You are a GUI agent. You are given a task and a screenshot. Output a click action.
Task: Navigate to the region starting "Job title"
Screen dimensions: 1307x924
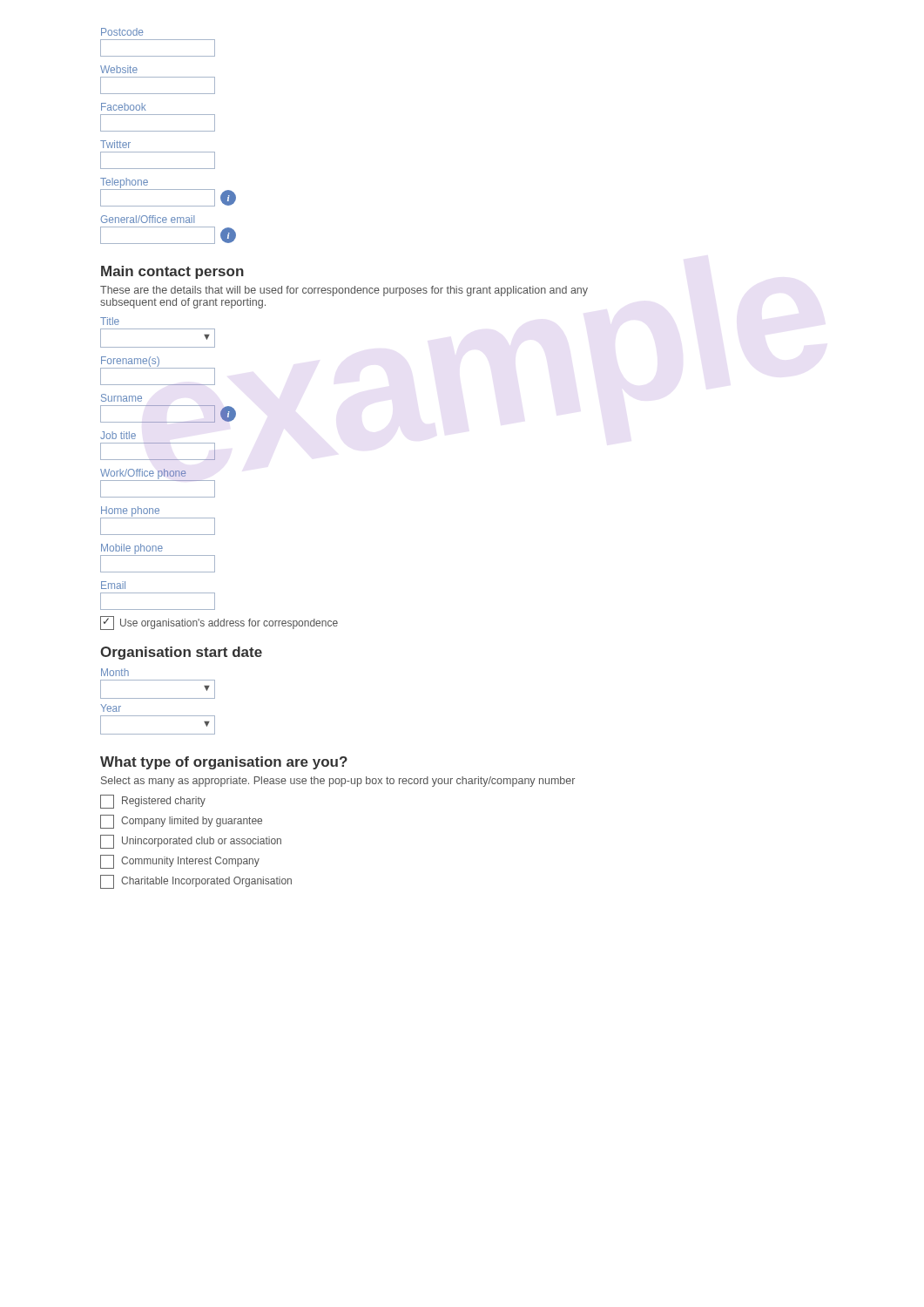pyautogui.click(x=118, y=435)
